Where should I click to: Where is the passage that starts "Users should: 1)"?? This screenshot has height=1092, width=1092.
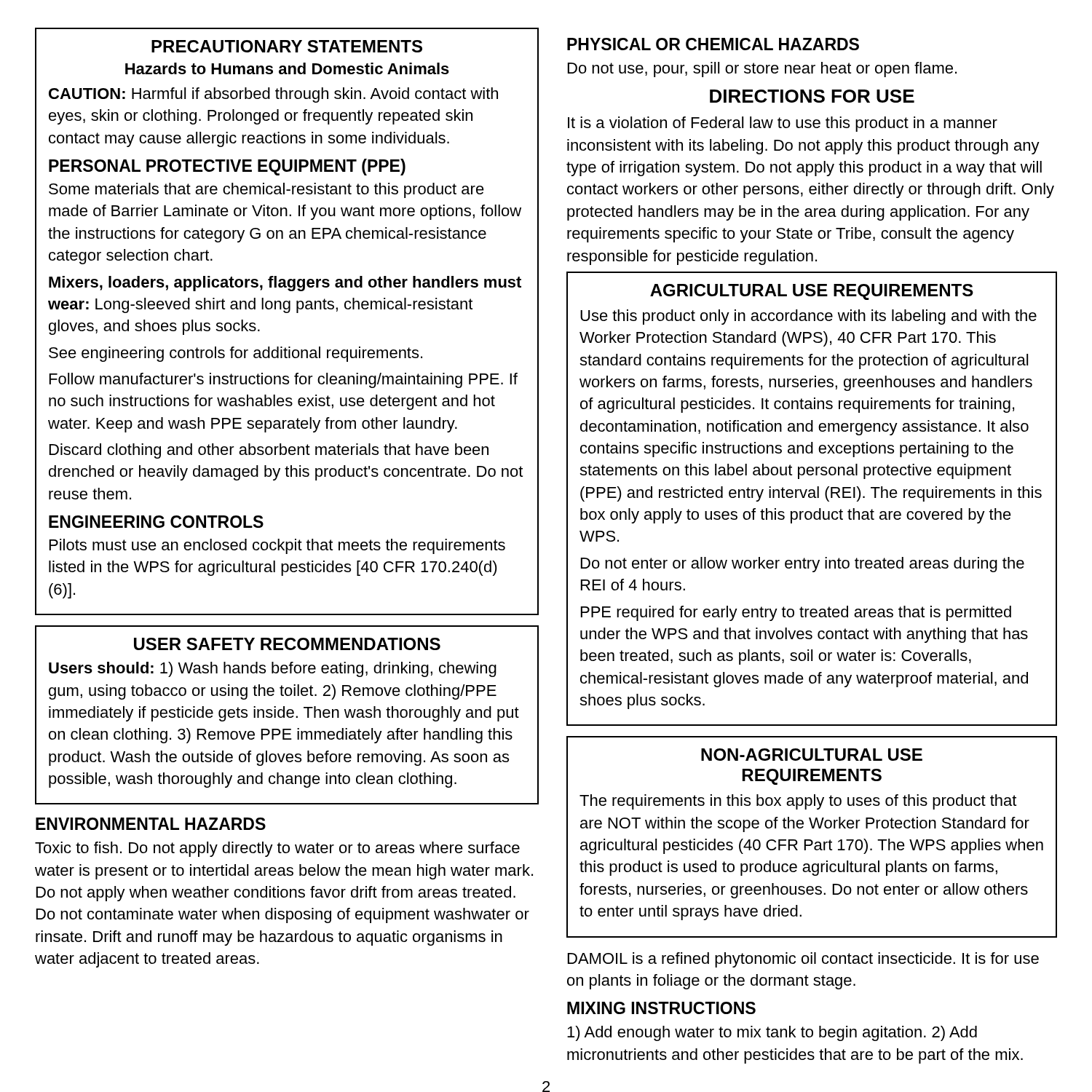click(283, 723)
